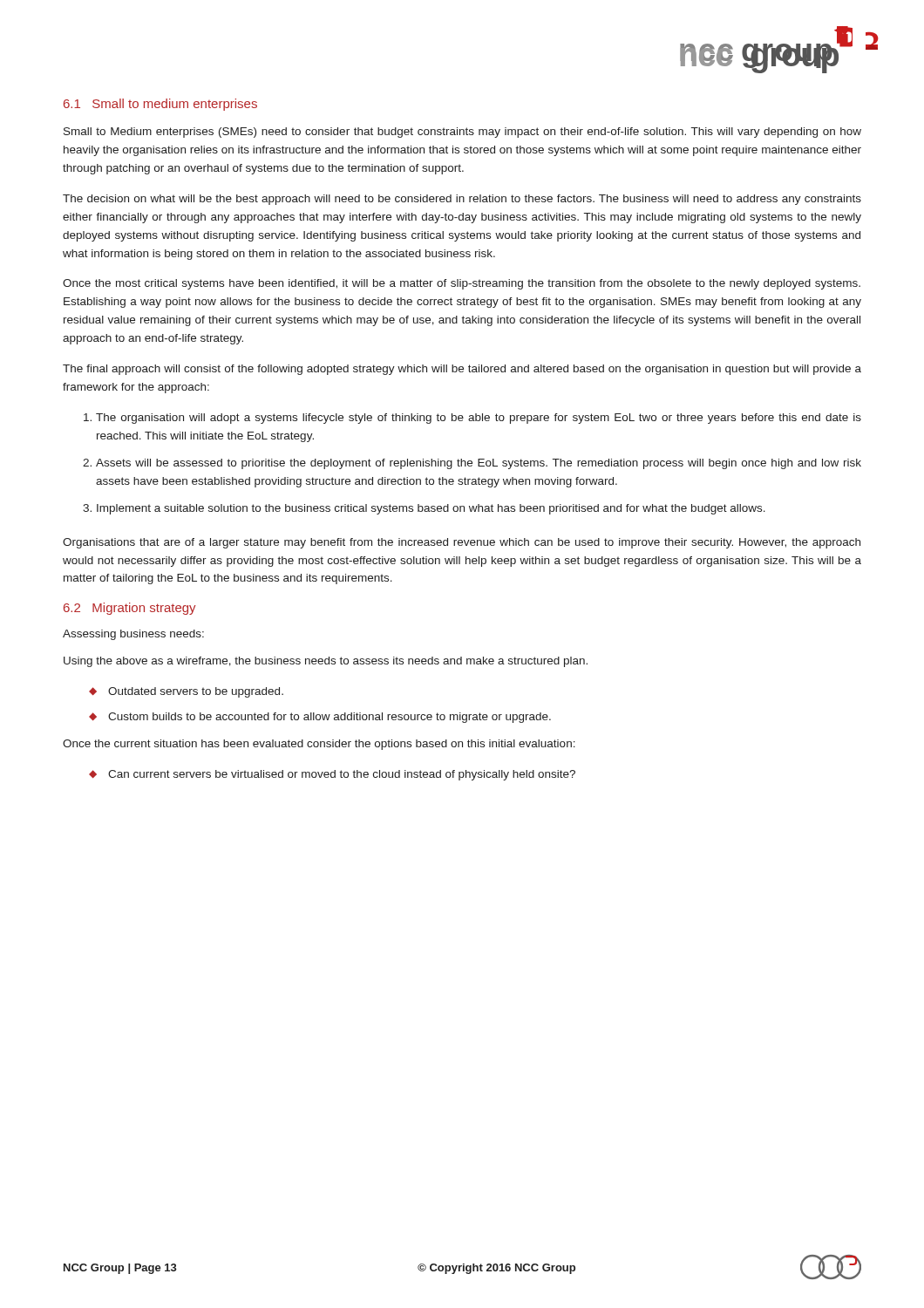Select the logo
Screen dimensions: 1308x924
tap(778, 51)
